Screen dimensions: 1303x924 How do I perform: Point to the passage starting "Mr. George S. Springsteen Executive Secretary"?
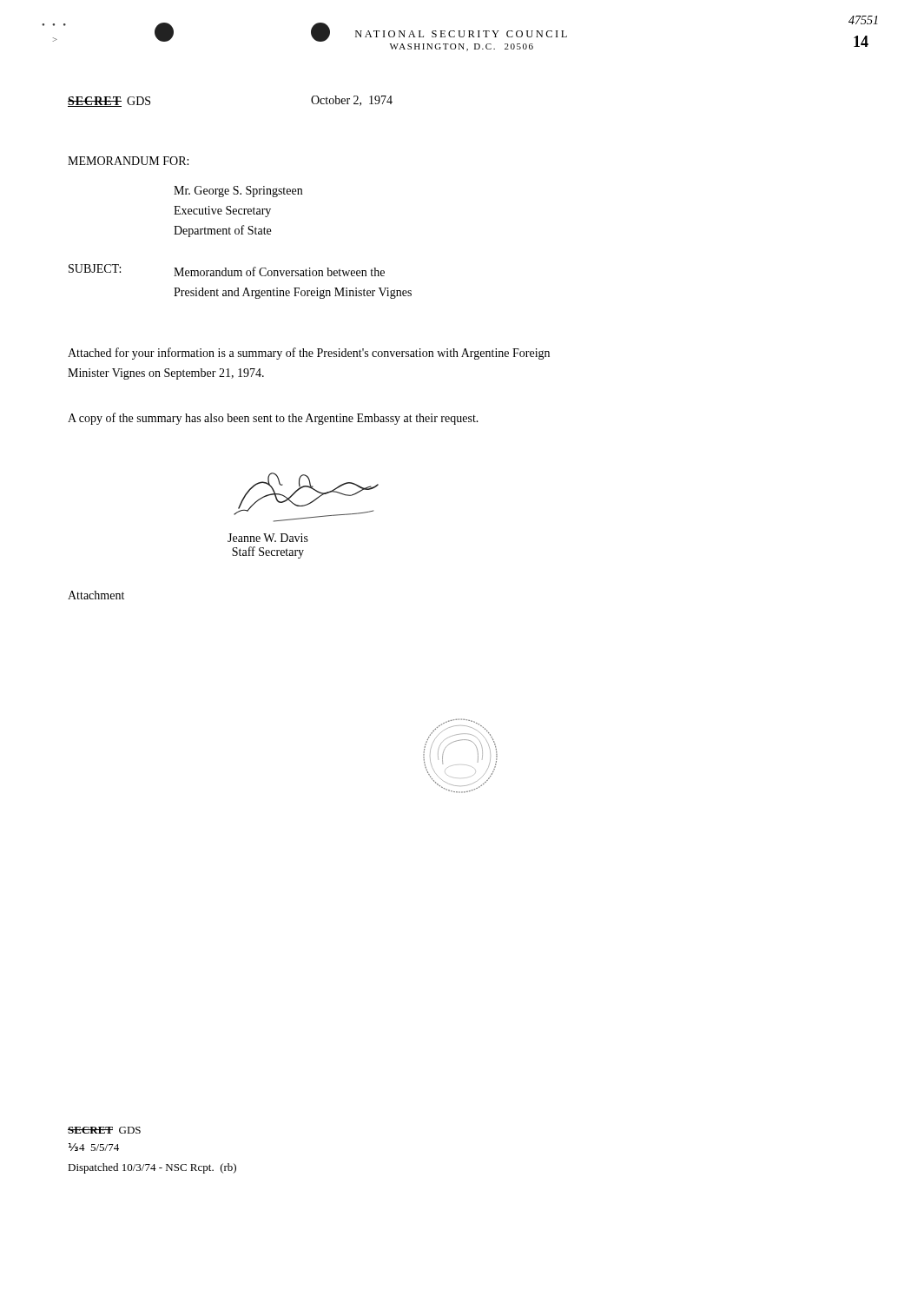pyautogui.click(x=238, y=211)
